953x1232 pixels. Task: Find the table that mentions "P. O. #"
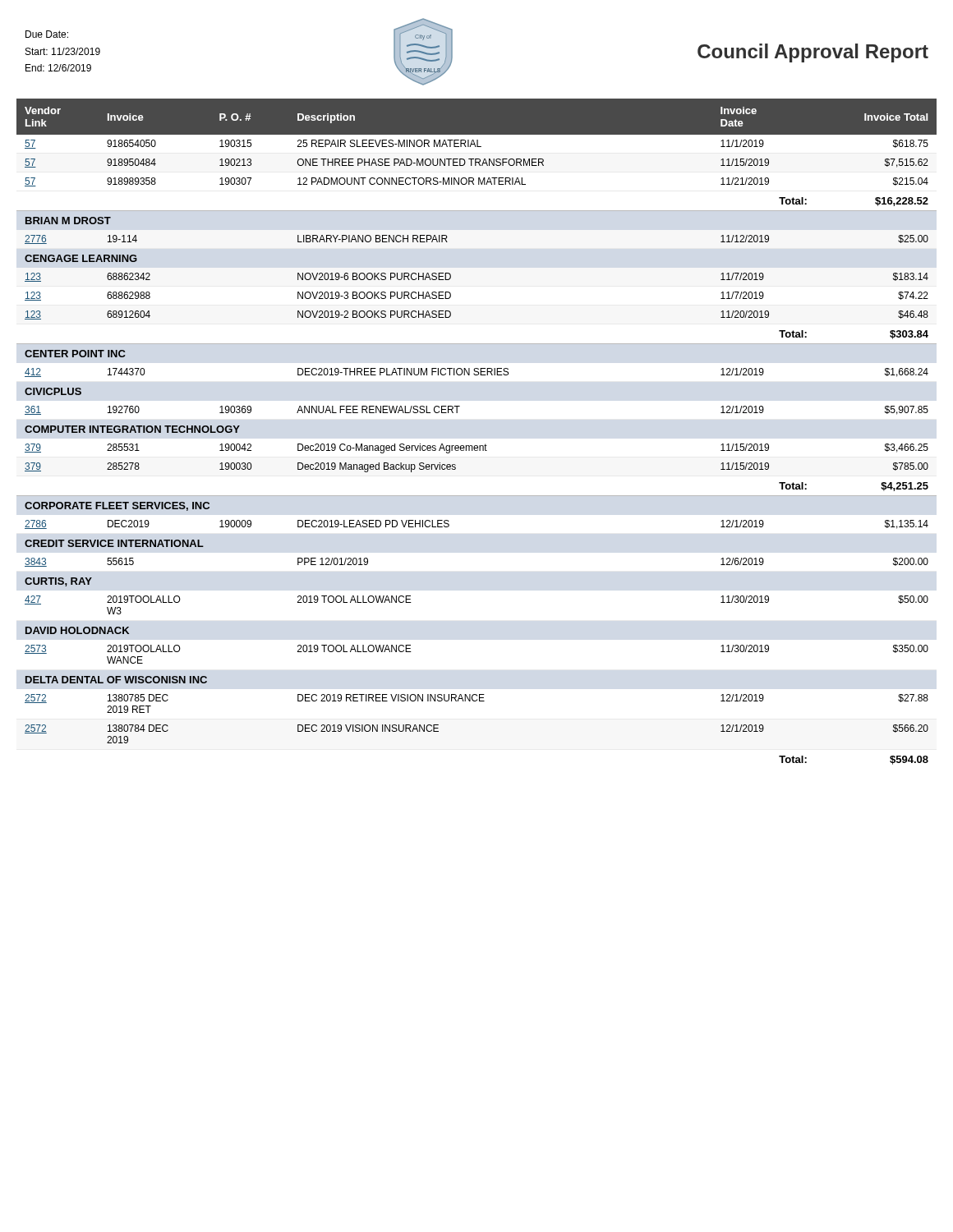click(x=476, y=434)
